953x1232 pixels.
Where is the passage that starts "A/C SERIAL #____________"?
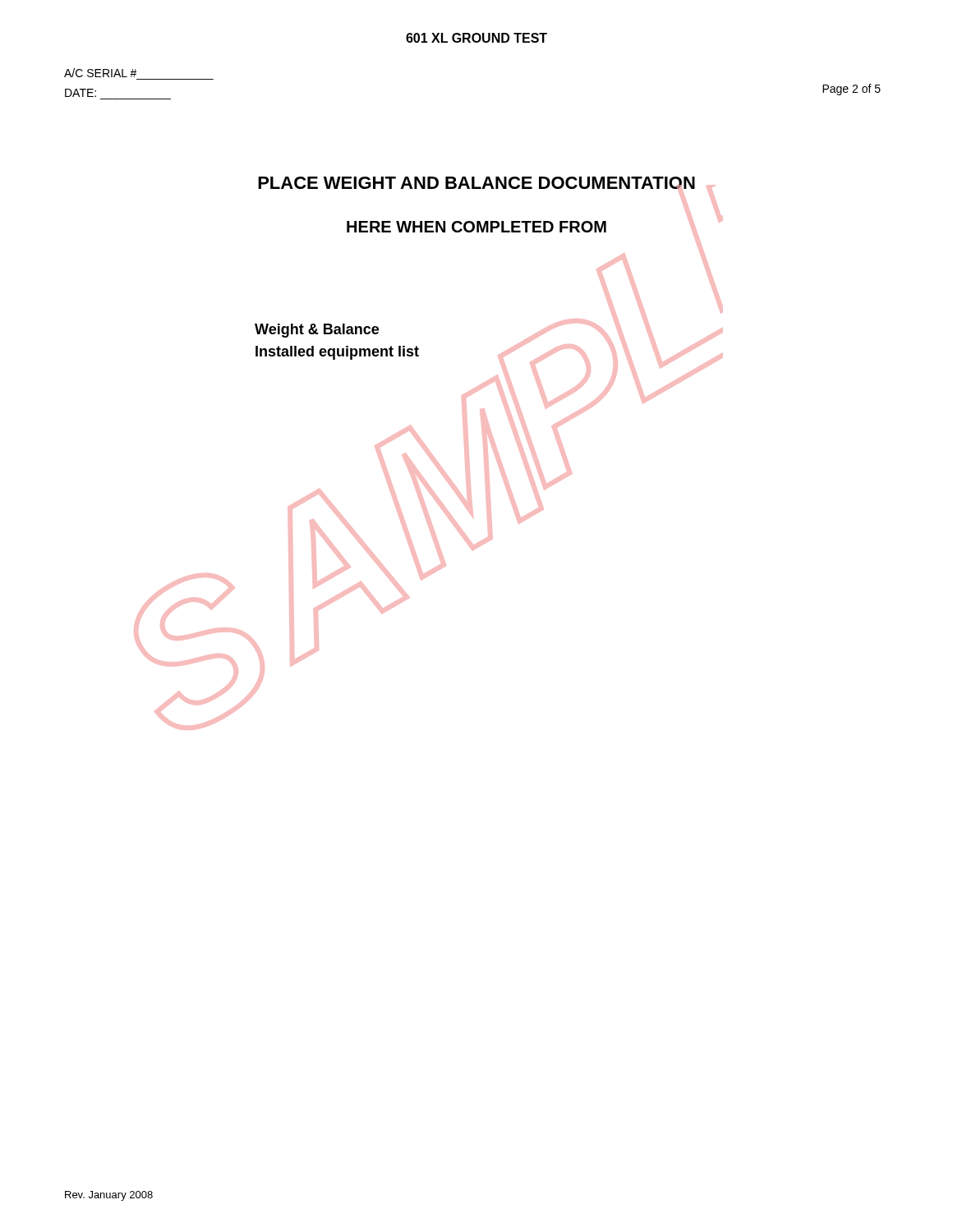click(139, 83)
